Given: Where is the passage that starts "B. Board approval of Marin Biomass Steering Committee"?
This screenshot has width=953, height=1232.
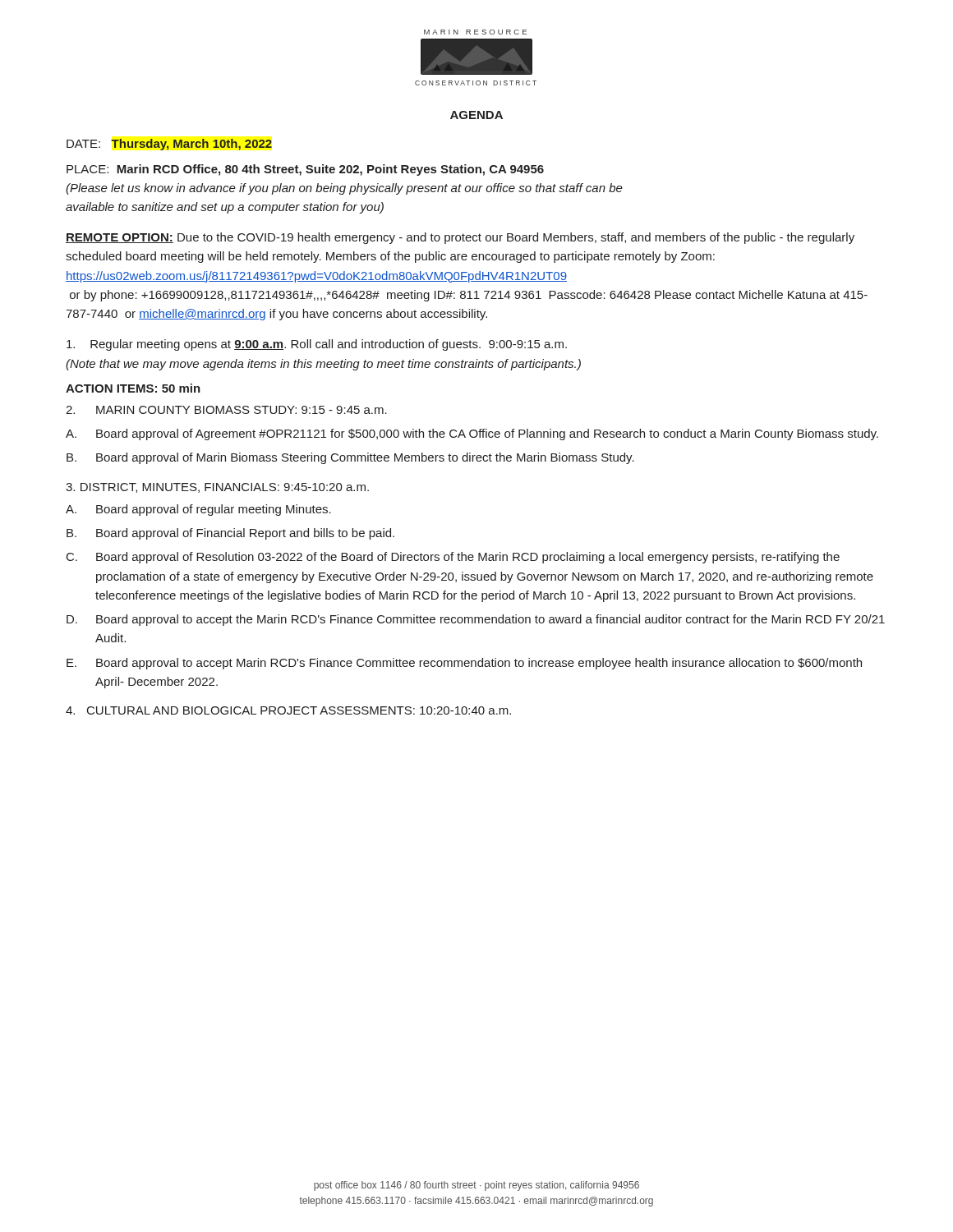Looking at the screenshot, I should [x=476, y=457].
